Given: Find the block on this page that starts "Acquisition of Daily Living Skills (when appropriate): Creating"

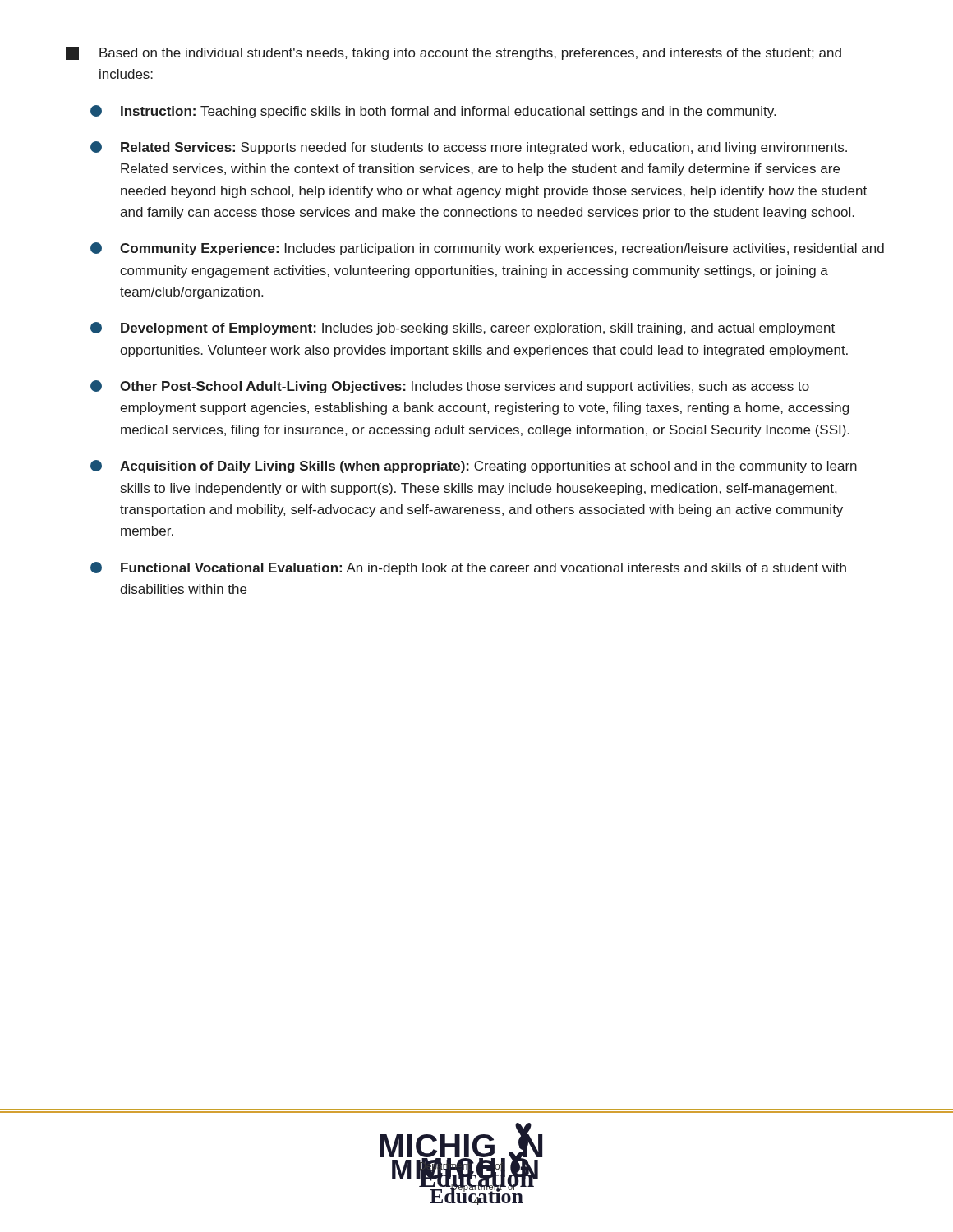Looking at the screenshot, I should click(x=489, y=499).
